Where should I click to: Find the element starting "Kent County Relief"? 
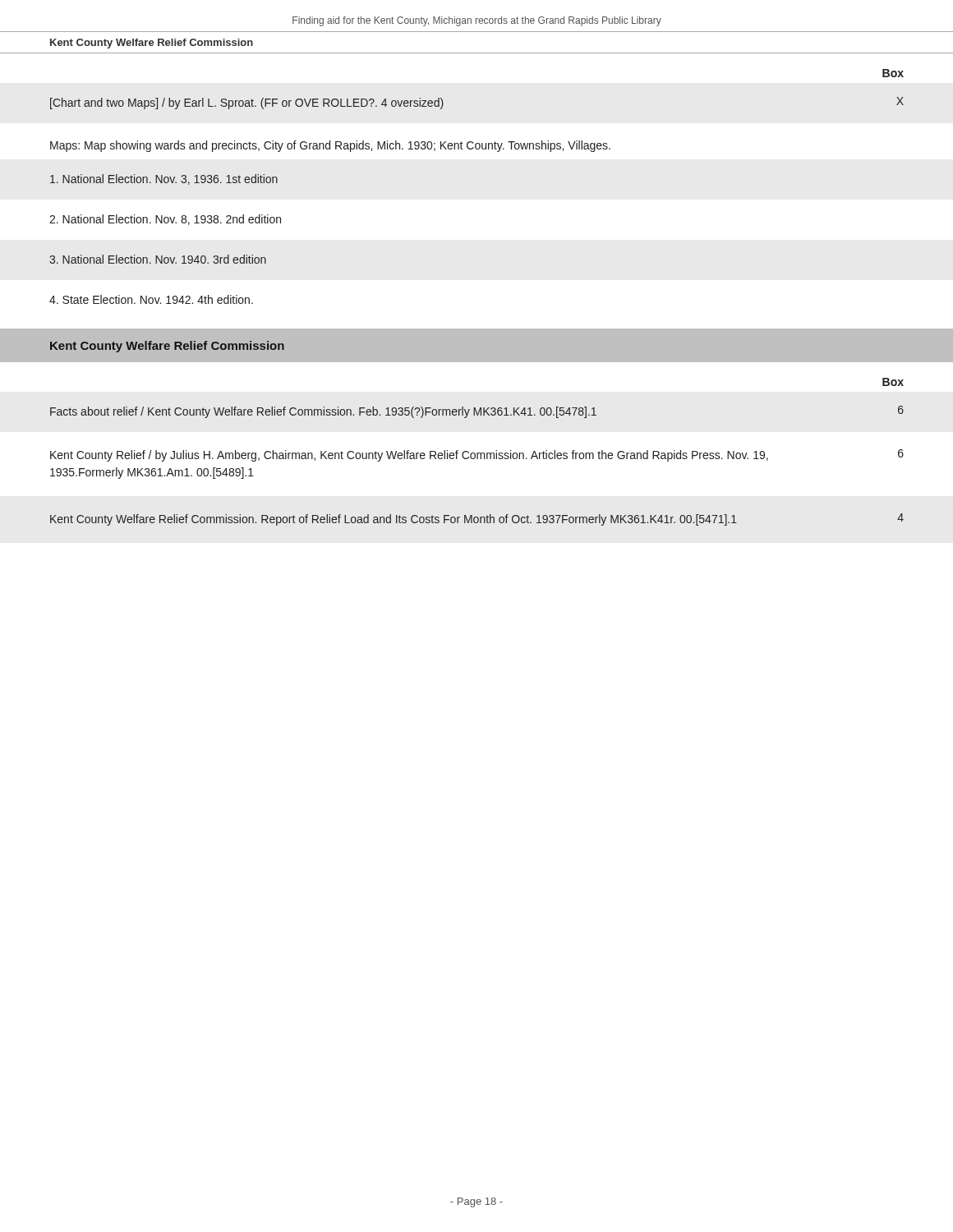tap(409, 464)
